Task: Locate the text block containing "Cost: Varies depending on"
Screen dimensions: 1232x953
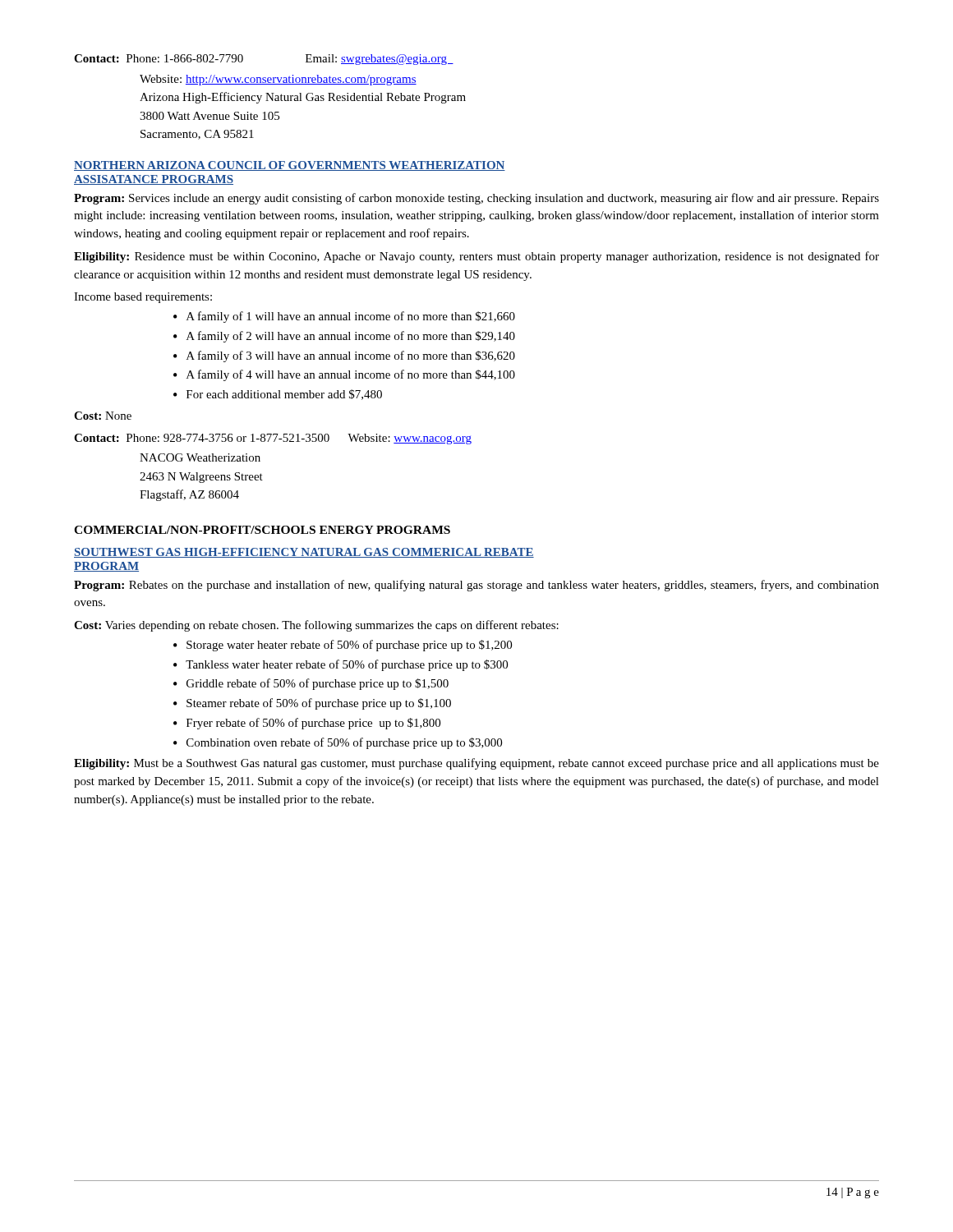Action: pyautogui.click(x=317, y=625)
